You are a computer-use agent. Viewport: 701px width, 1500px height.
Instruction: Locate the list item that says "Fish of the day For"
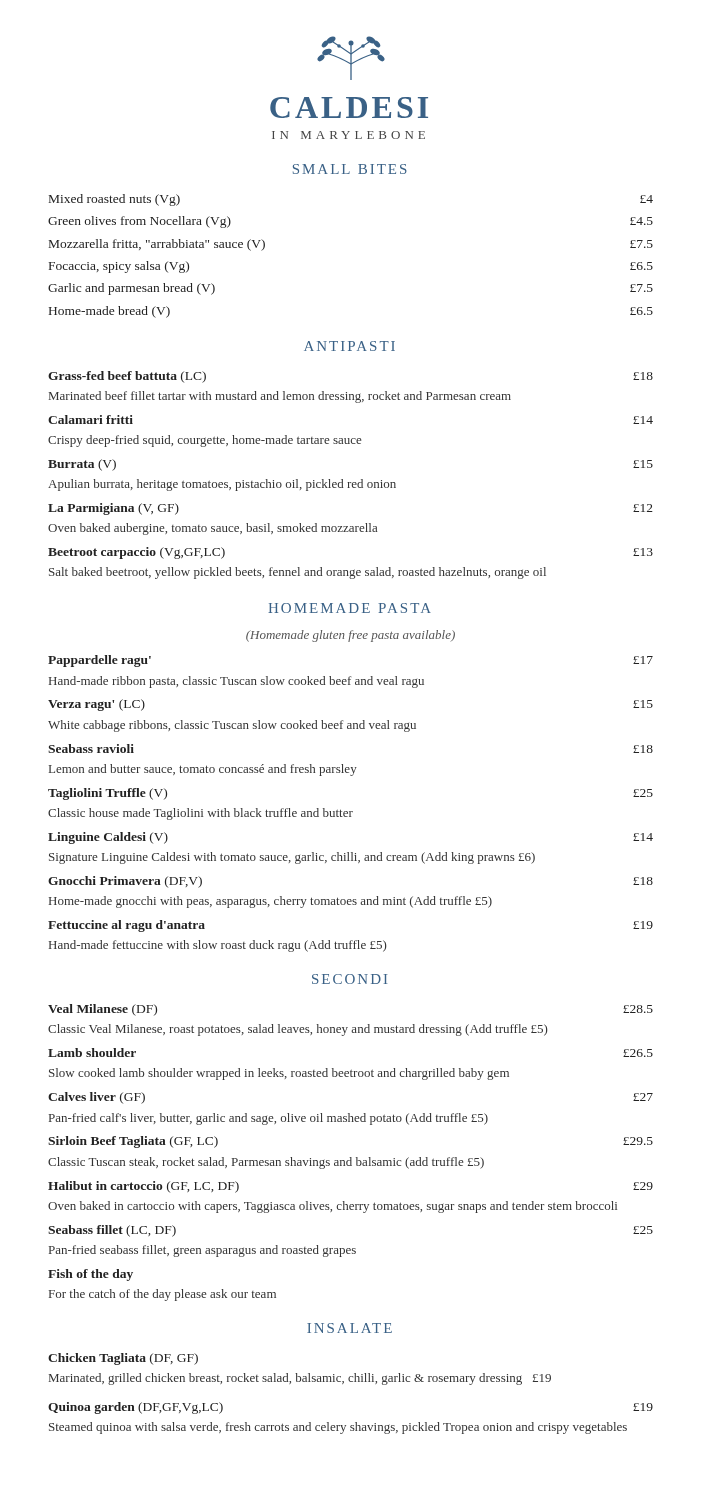click(x=90, y=1275)
